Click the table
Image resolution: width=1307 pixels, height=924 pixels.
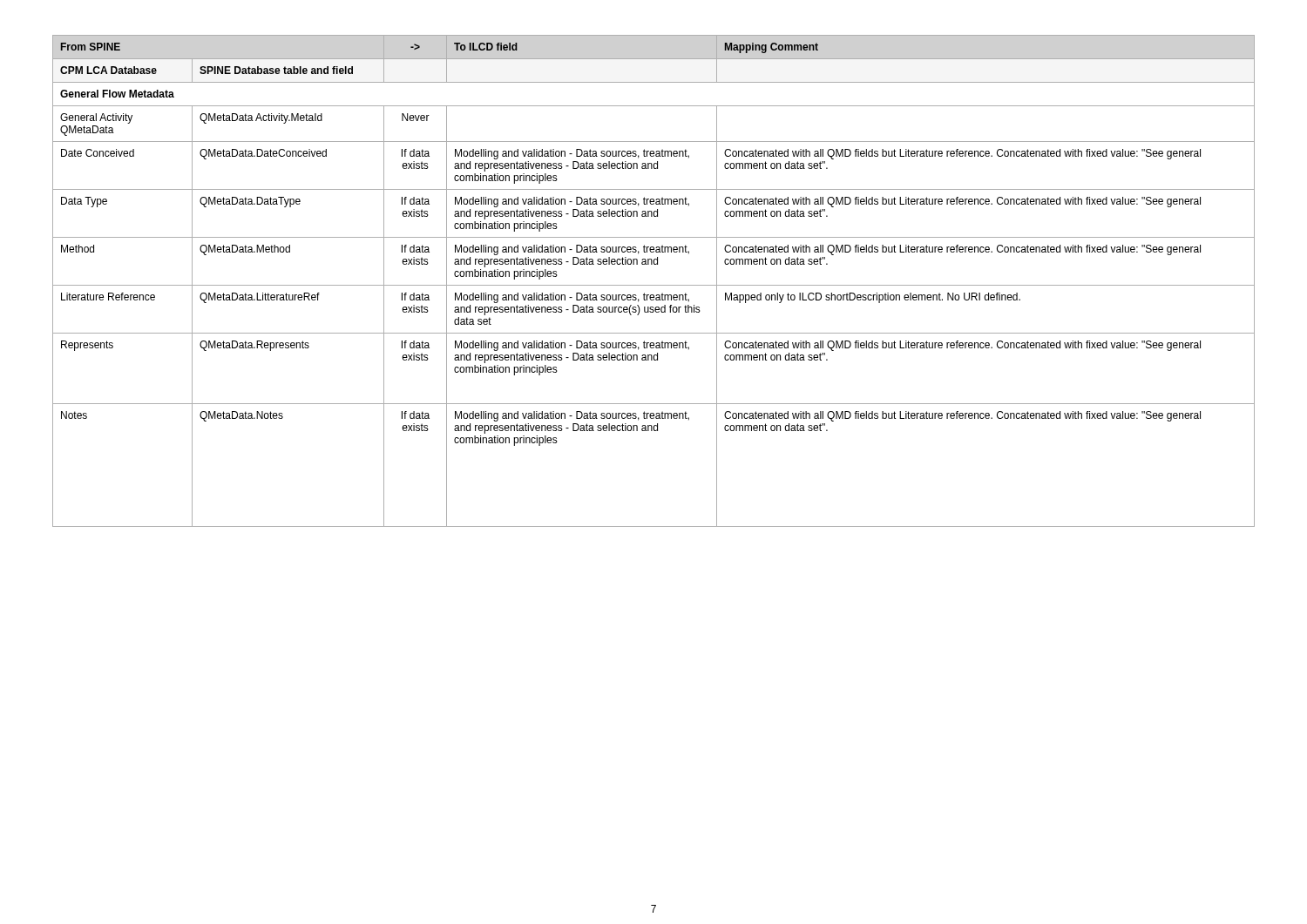point(654,281)
